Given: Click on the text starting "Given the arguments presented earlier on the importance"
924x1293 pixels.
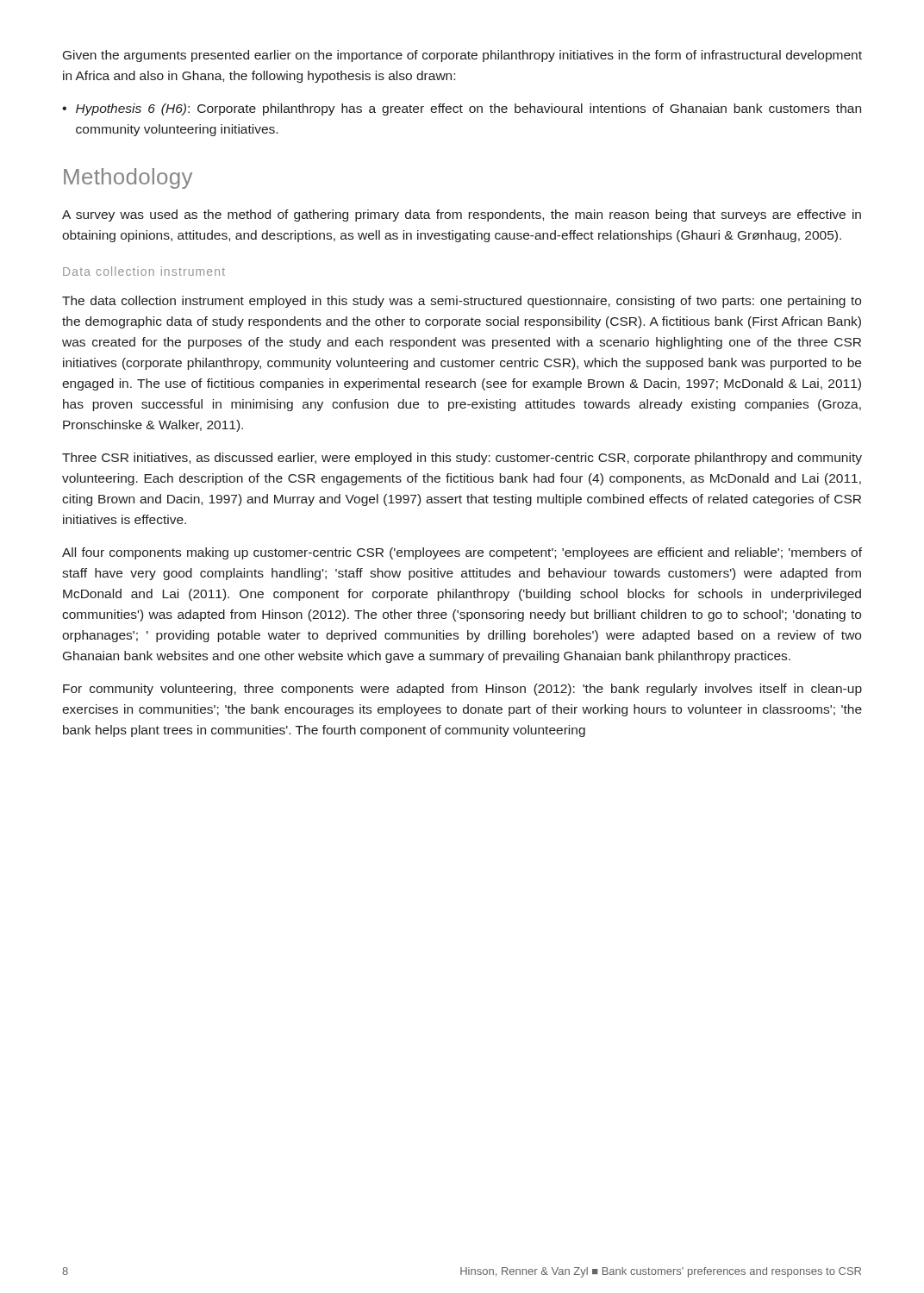Looking at the screenshot, I should pyautogui.click(x=462, y=66).
